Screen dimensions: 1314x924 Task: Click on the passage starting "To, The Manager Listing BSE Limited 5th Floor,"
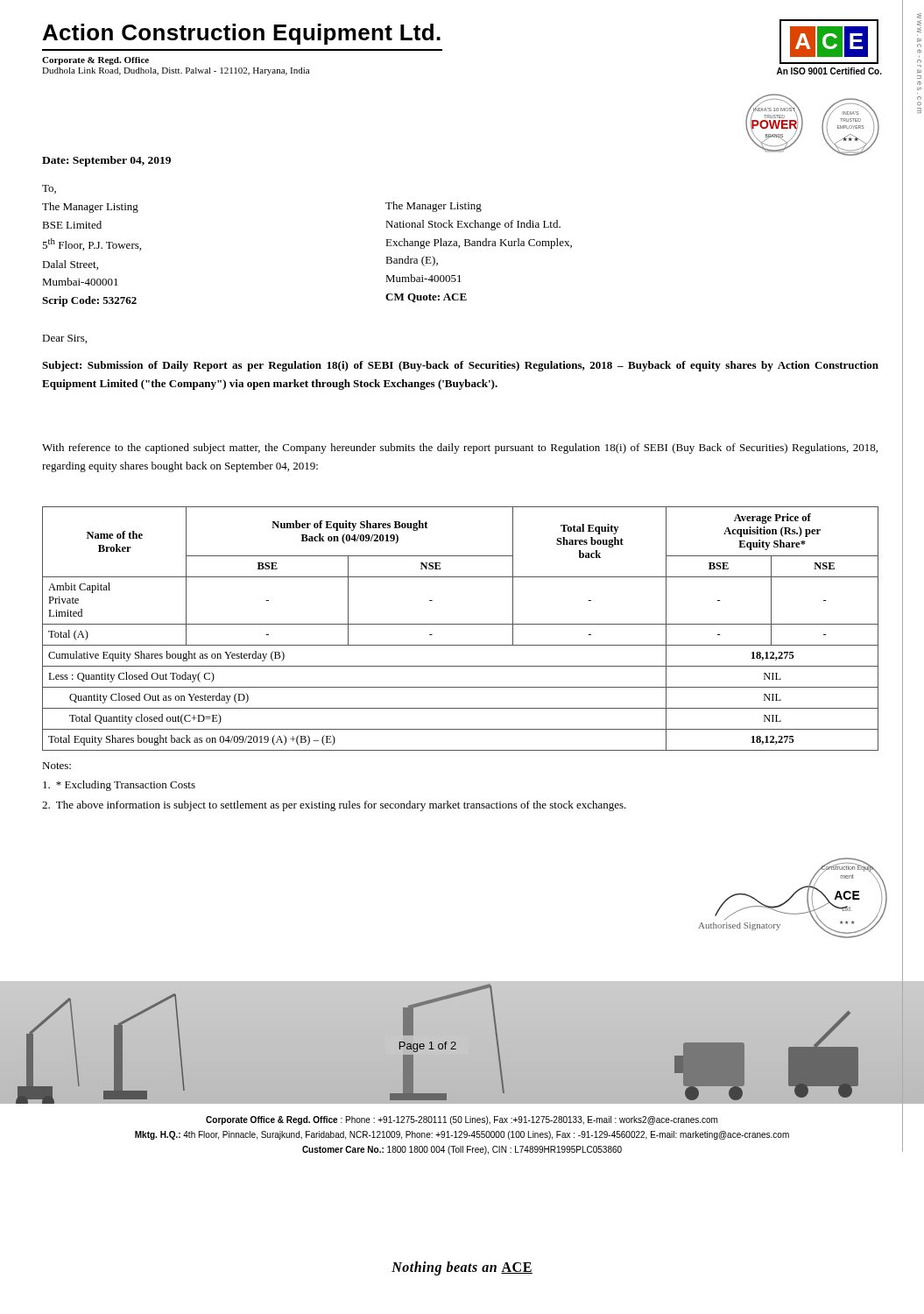[92, 244]
